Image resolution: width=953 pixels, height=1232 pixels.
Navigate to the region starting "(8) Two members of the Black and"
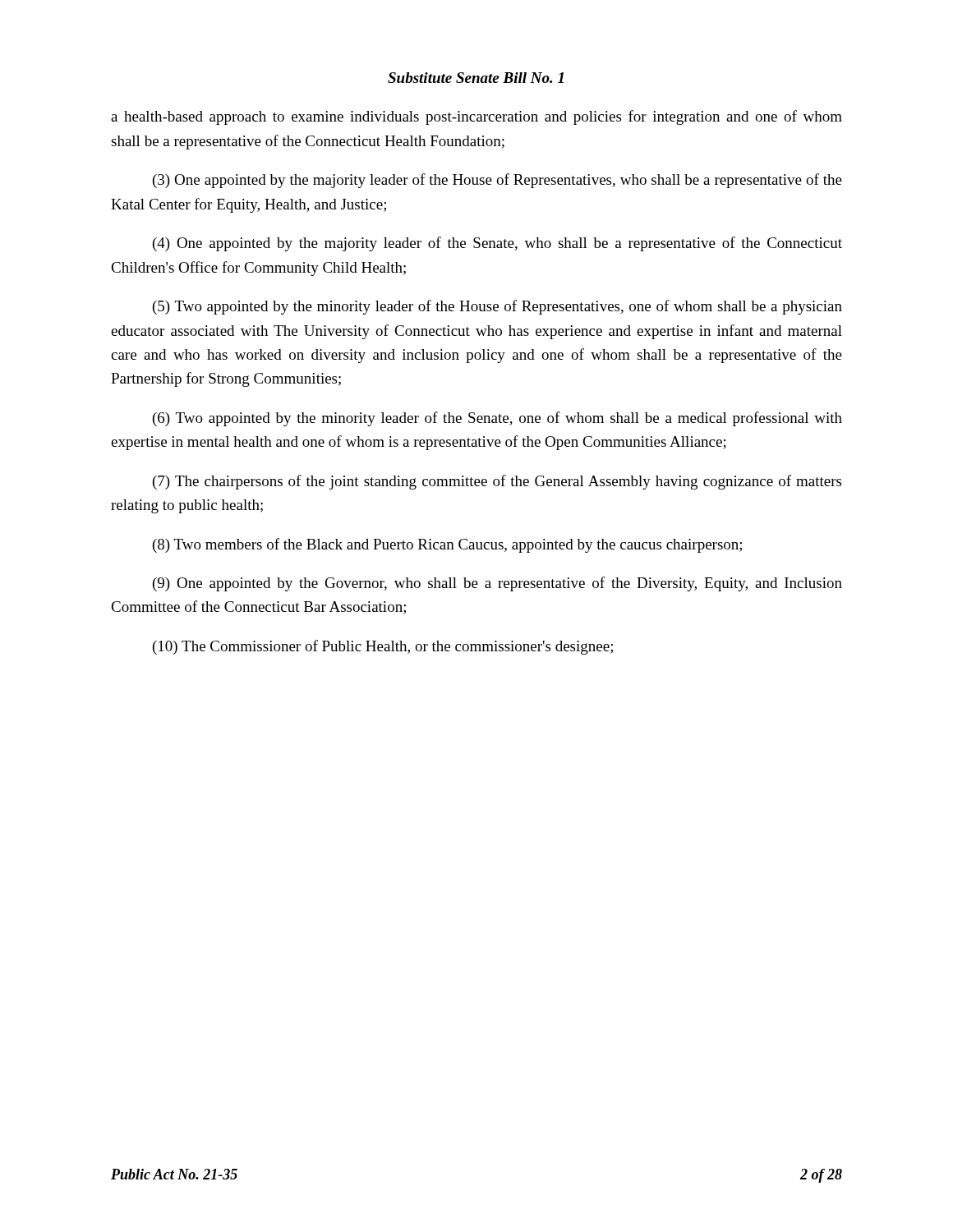[448, 544]
